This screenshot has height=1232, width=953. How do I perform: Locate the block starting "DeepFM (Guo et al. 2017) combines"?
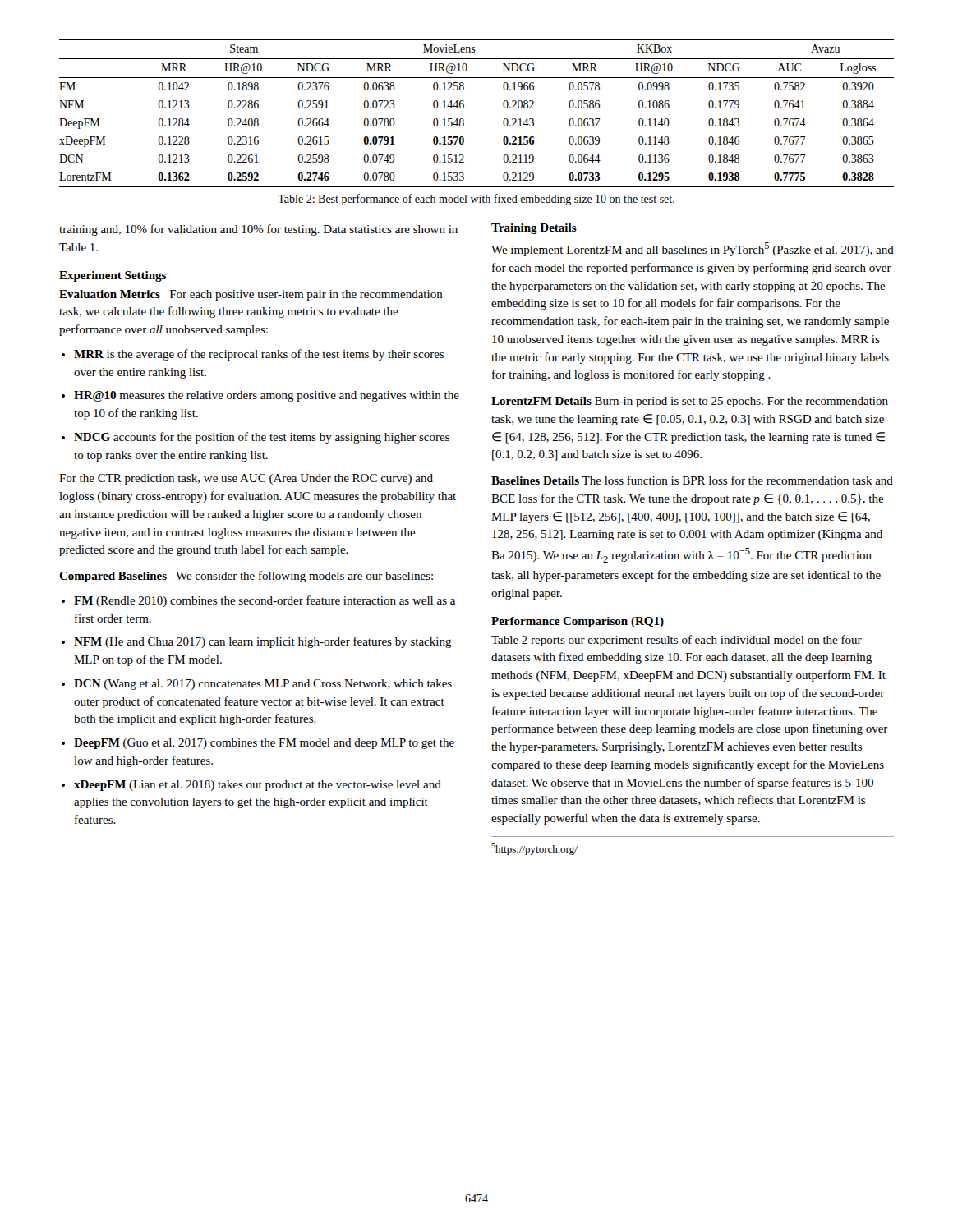click(x=260, y=752)
